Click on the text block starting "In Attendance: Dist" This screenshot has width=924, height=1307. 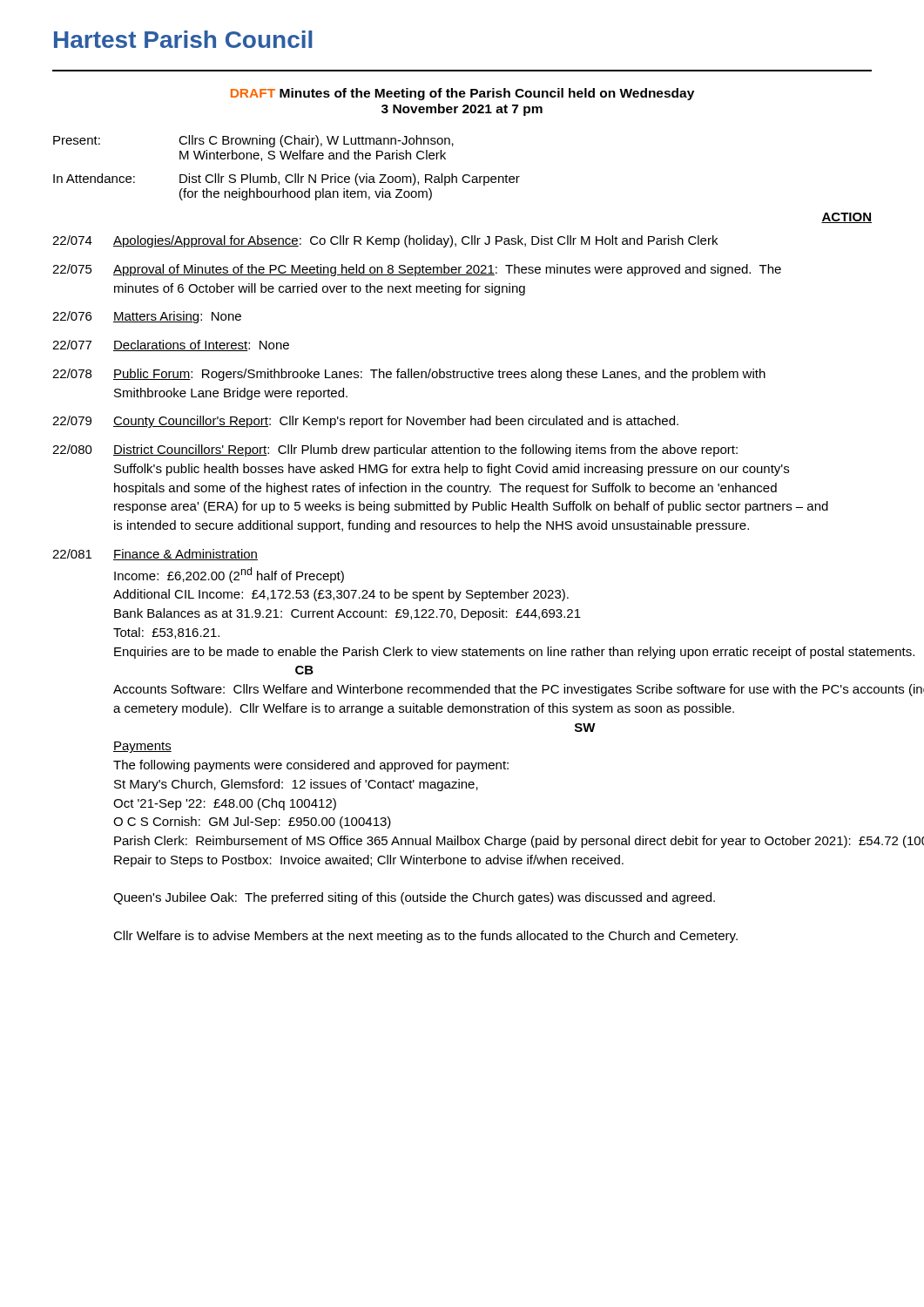[x=462, y=186]
